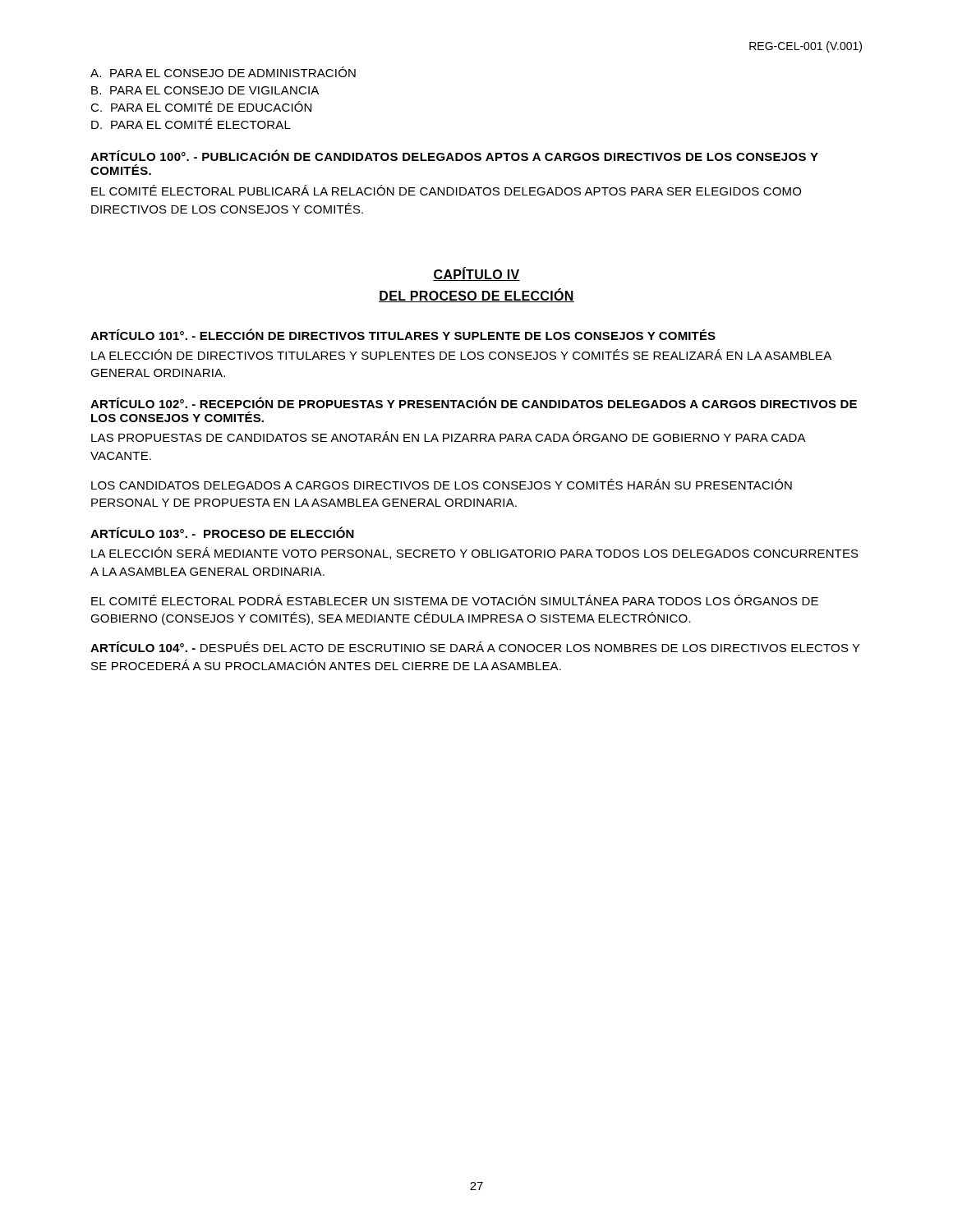This screenshot has height=1232, width=953.
Task: Select the title that reads "DEL PROCESO DE"
Action: (x=476, y=296)
